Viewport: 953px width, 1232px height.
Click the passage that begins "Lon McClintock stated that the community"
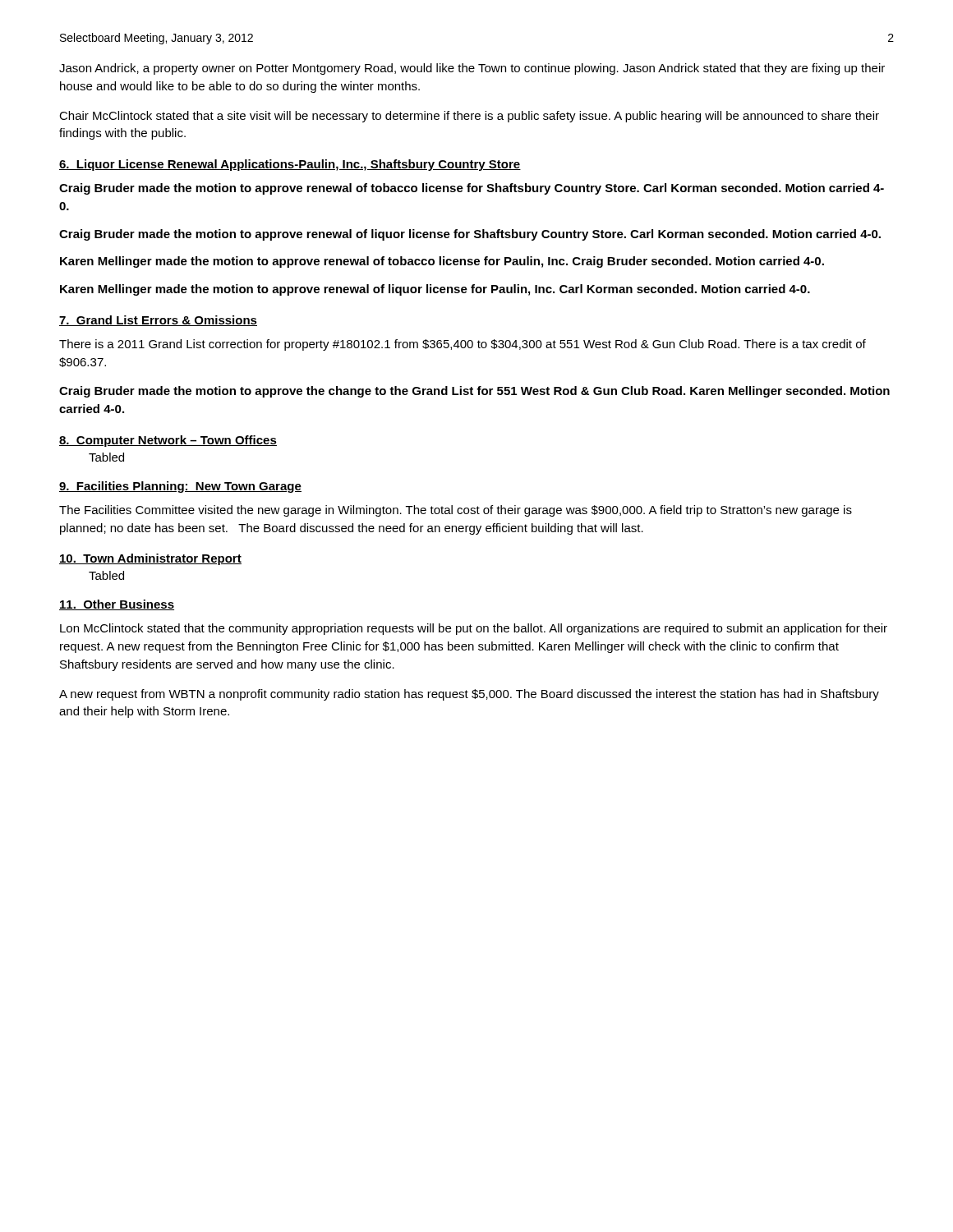(476, 646)
